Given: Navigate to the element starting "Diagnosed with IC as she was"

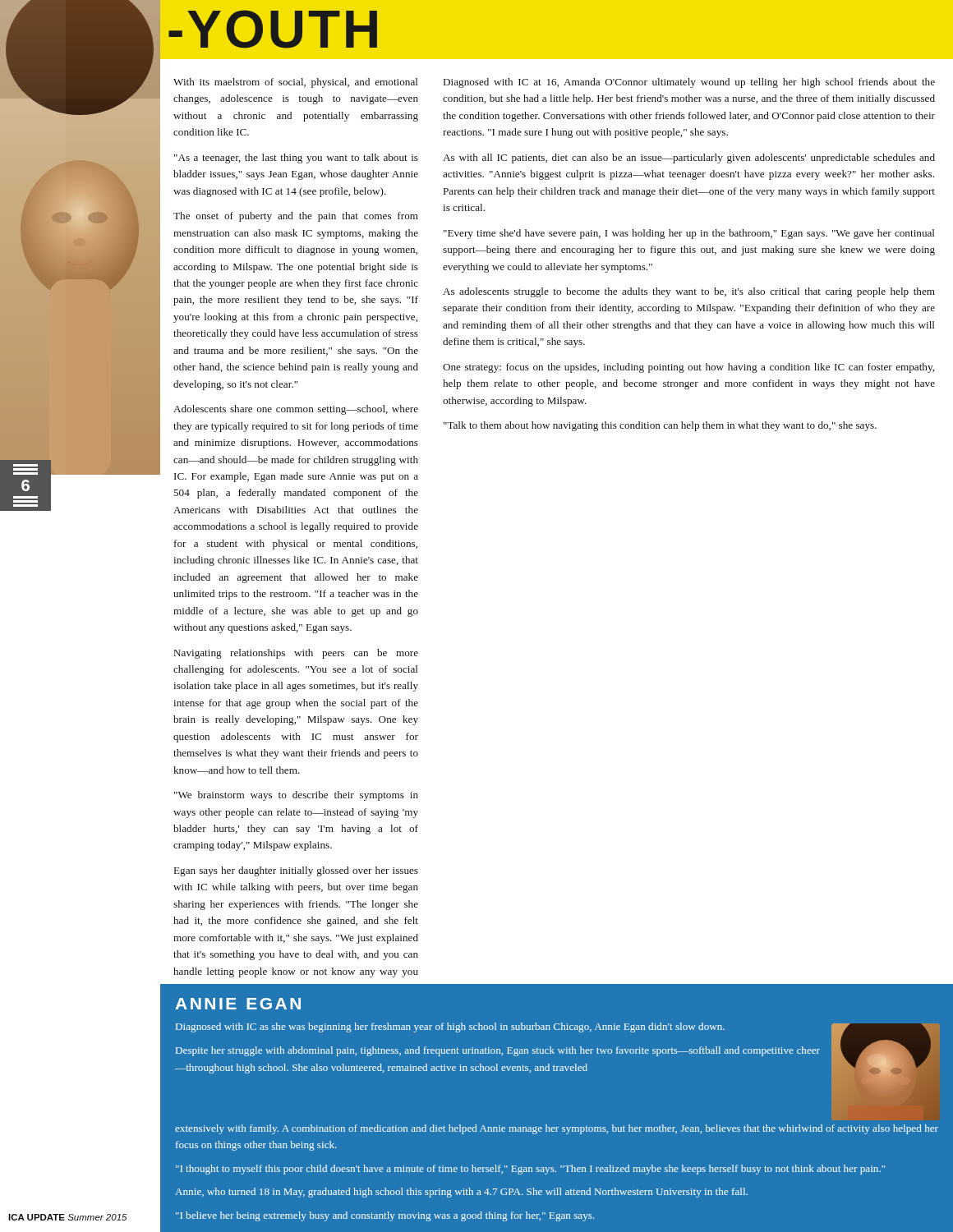Looking at the screenshot, I should (x=497, y=1027).
